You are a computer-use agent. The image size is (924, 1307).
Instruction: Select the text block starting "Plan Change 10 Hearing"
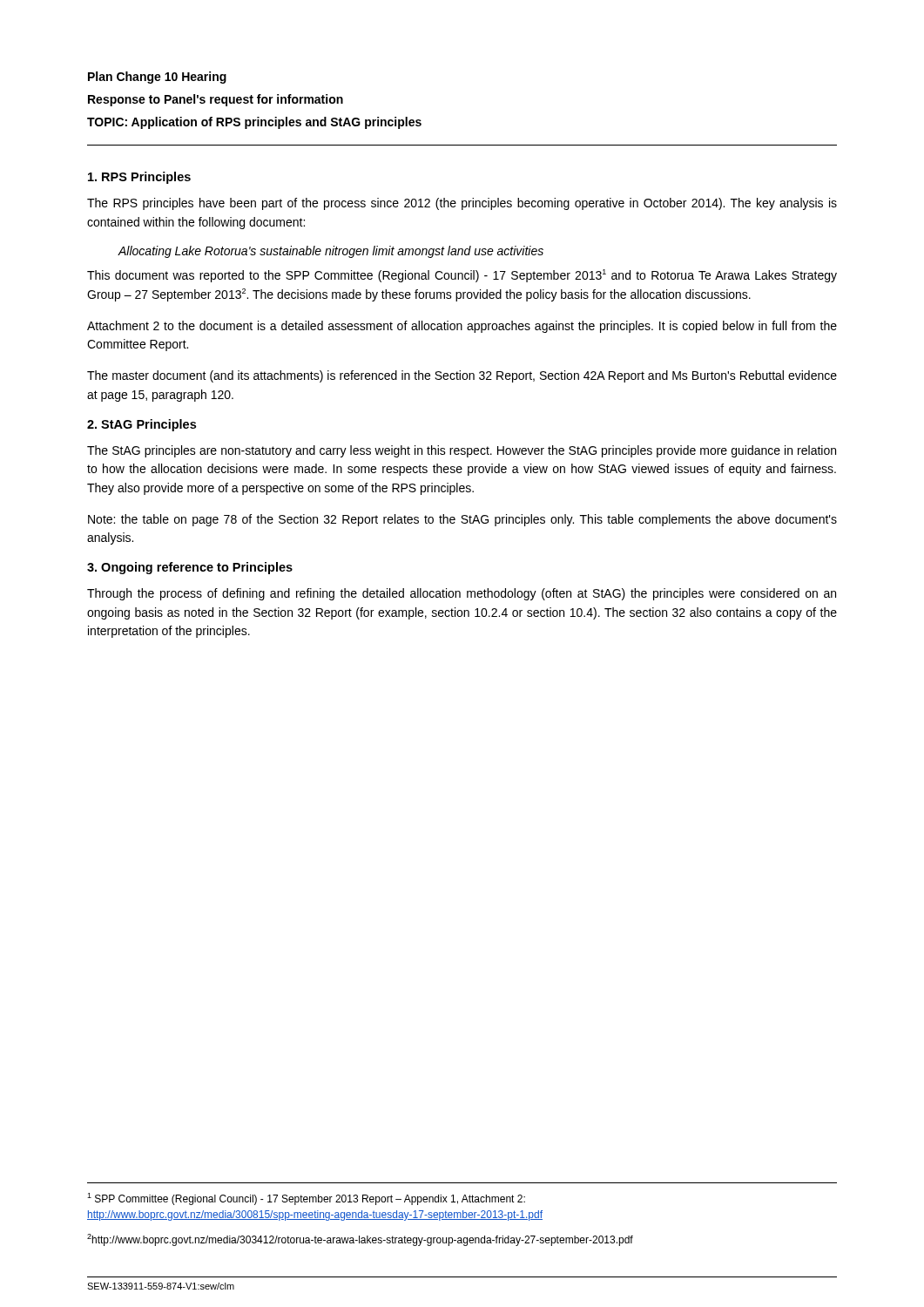(x=157, y=77)
